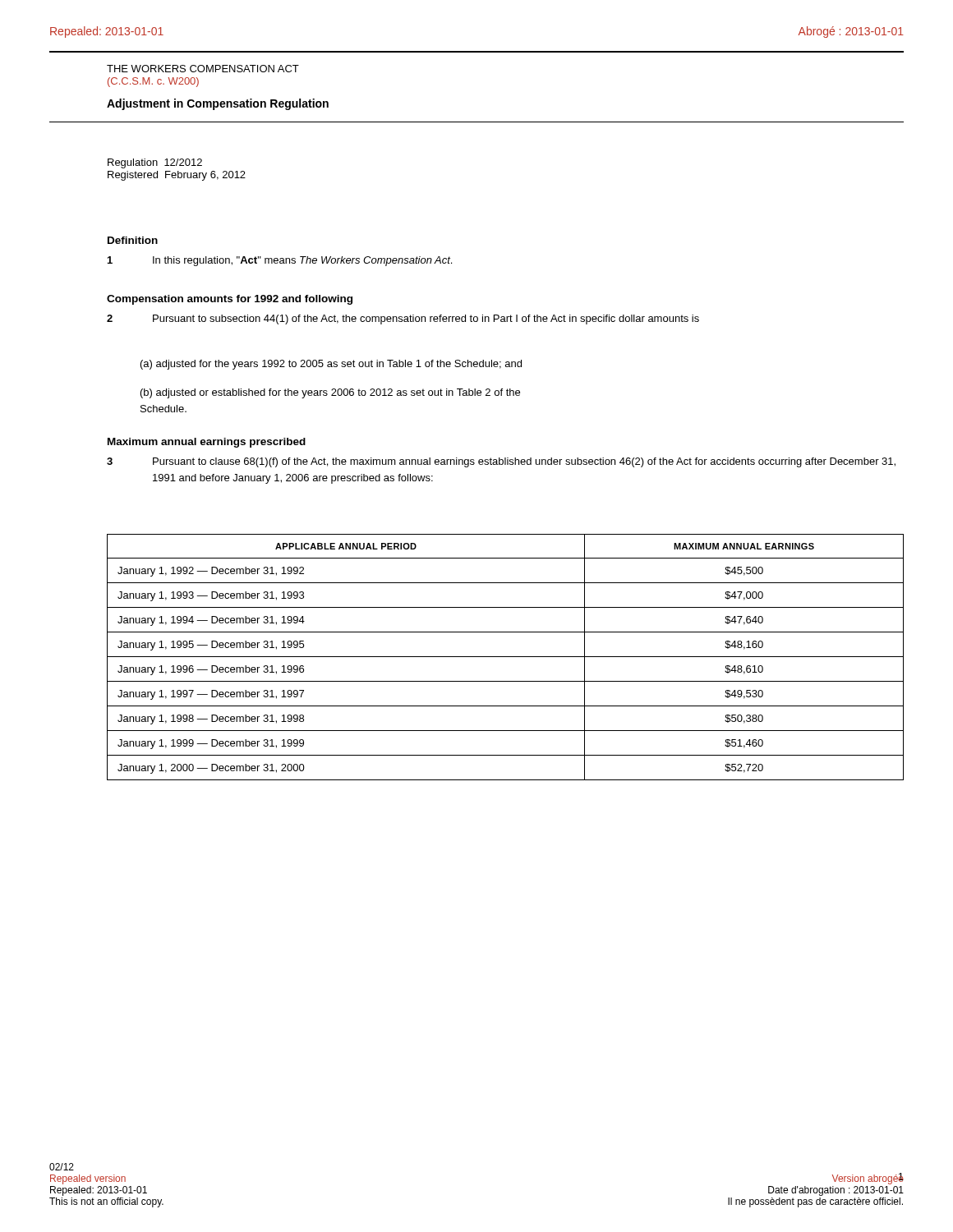Select the section header containing "Maximum annual earnings prescribed"
The image size is (953, 1232).
[206, 441]
